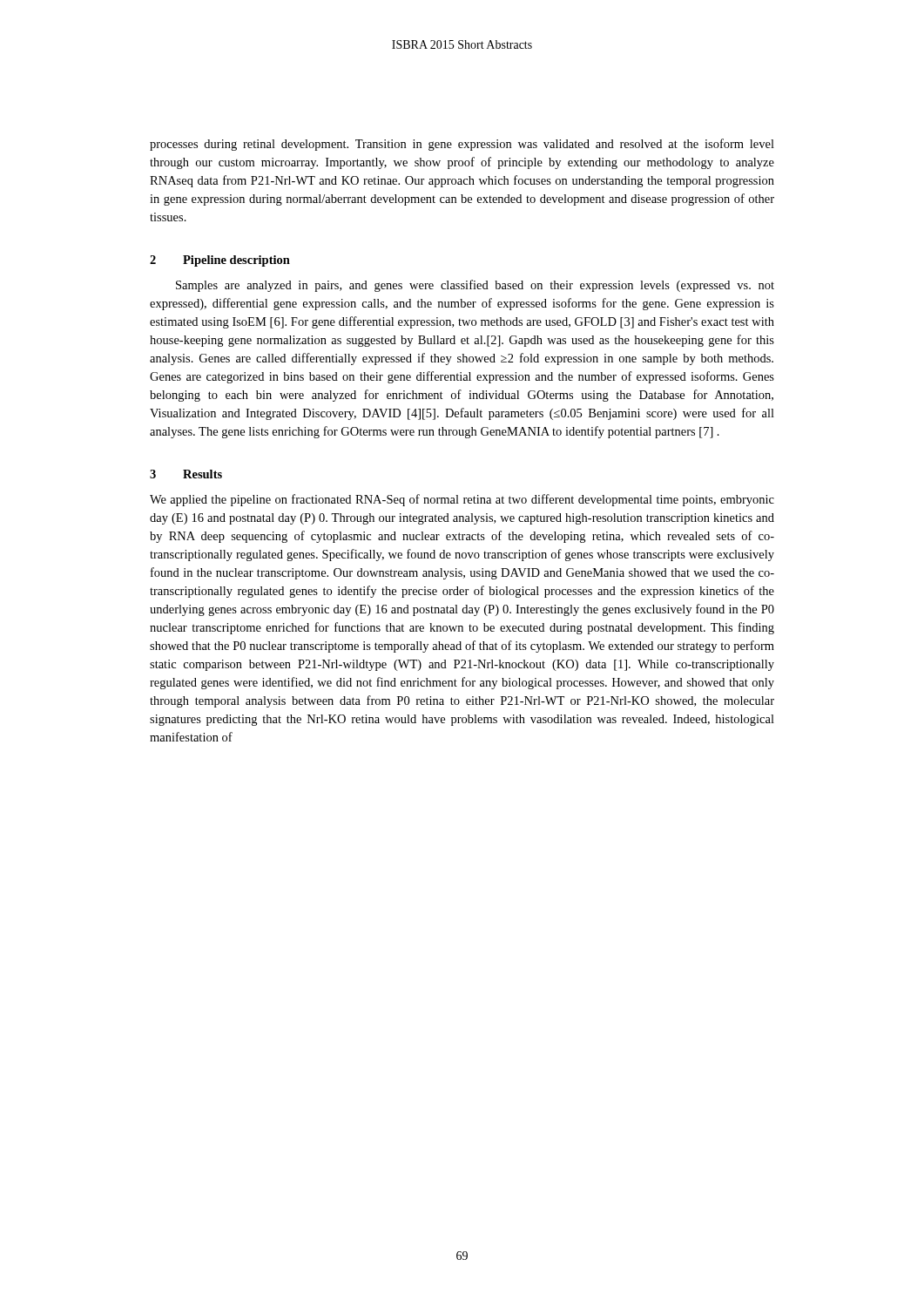Find the block starting "2Pipeline description"
The width and height of the screenshot is (924, 1307).
click(x=220, y=260)
